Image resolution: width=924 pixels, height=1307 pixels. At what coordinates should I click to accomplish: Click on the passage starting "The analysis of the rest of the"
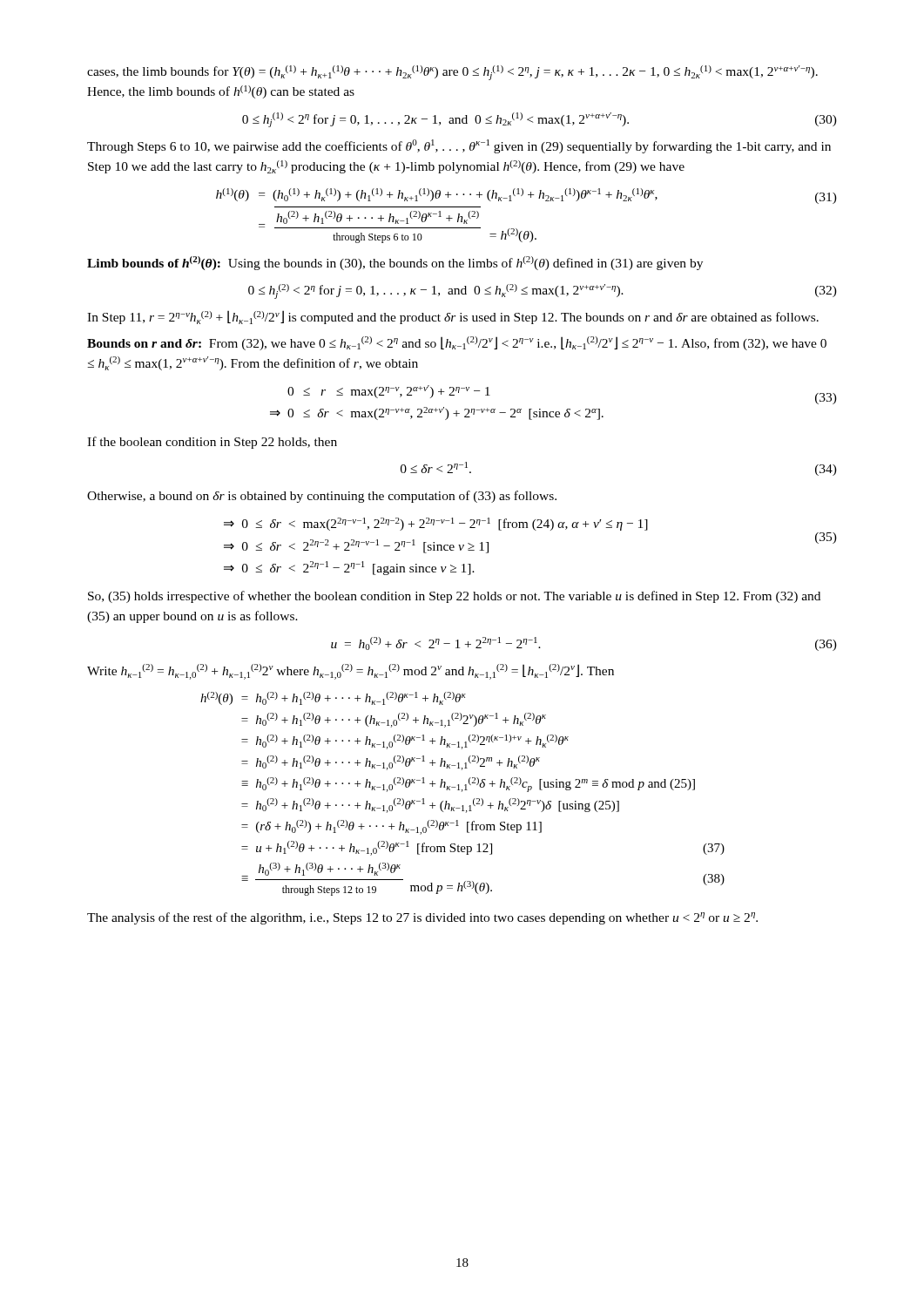[x=423, y=916]
